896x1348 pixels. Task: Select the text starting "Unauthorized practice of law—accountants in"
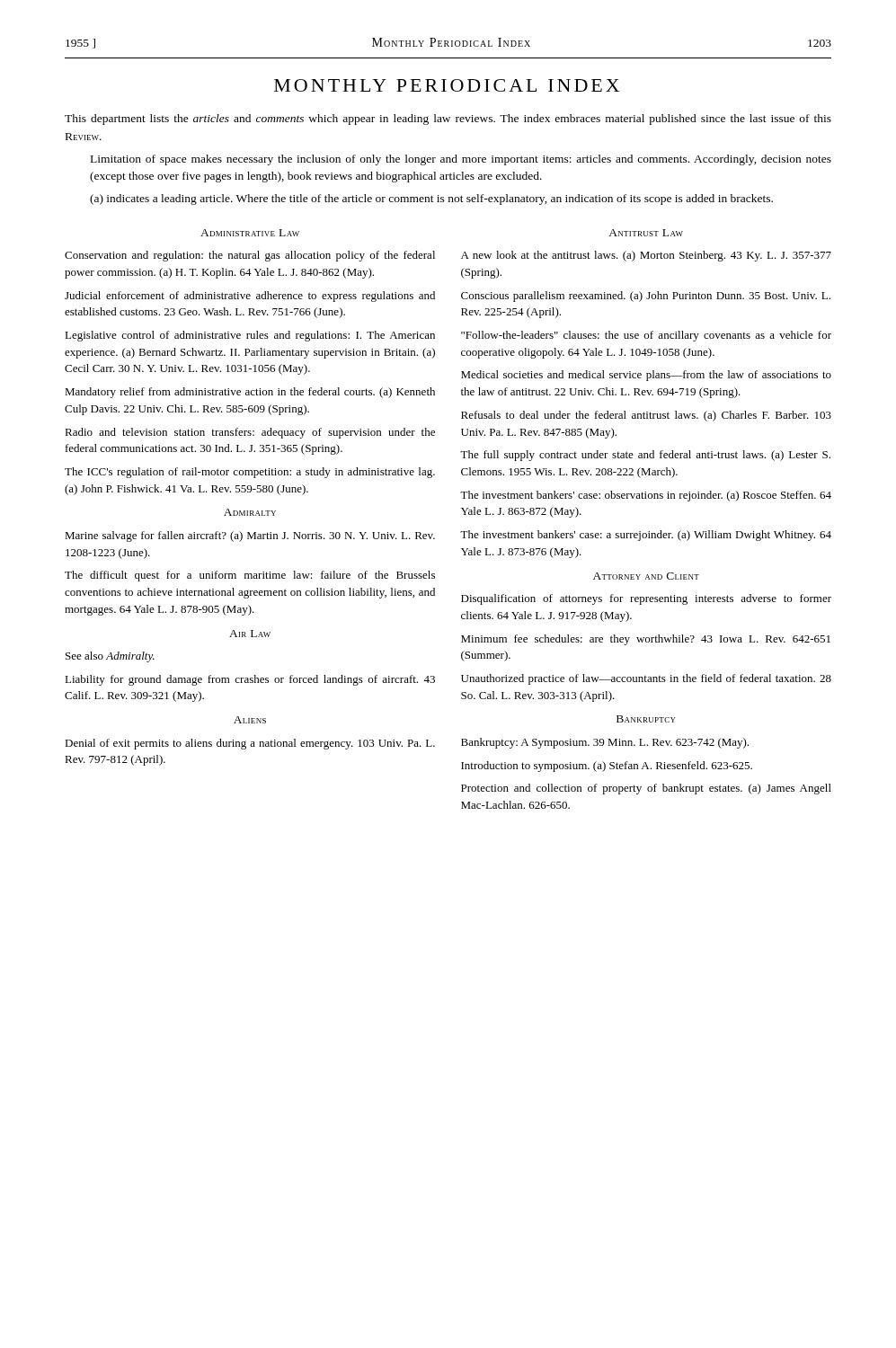[x=646, y=686]
